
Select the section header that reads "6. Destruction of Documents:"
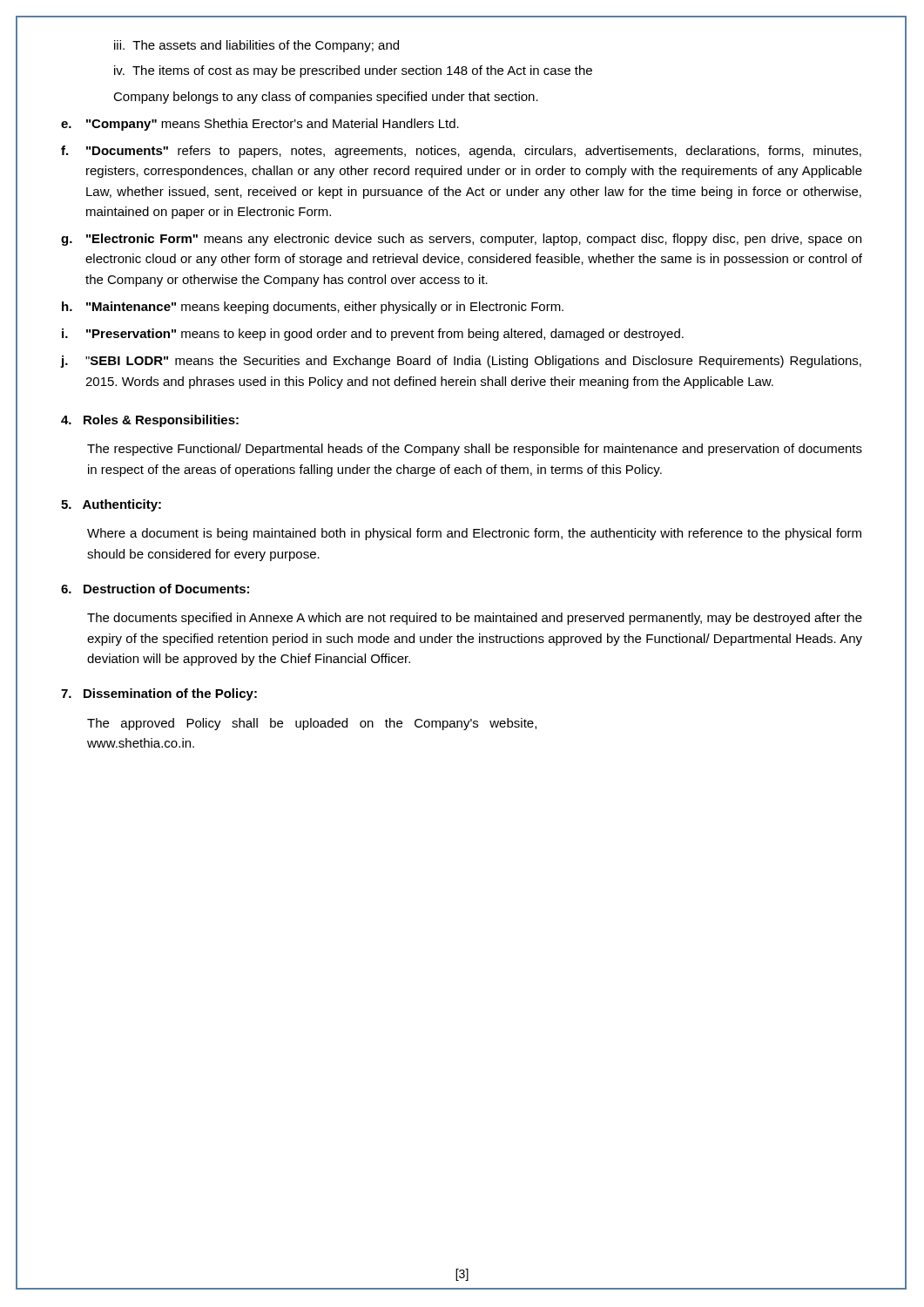(156, 588)
